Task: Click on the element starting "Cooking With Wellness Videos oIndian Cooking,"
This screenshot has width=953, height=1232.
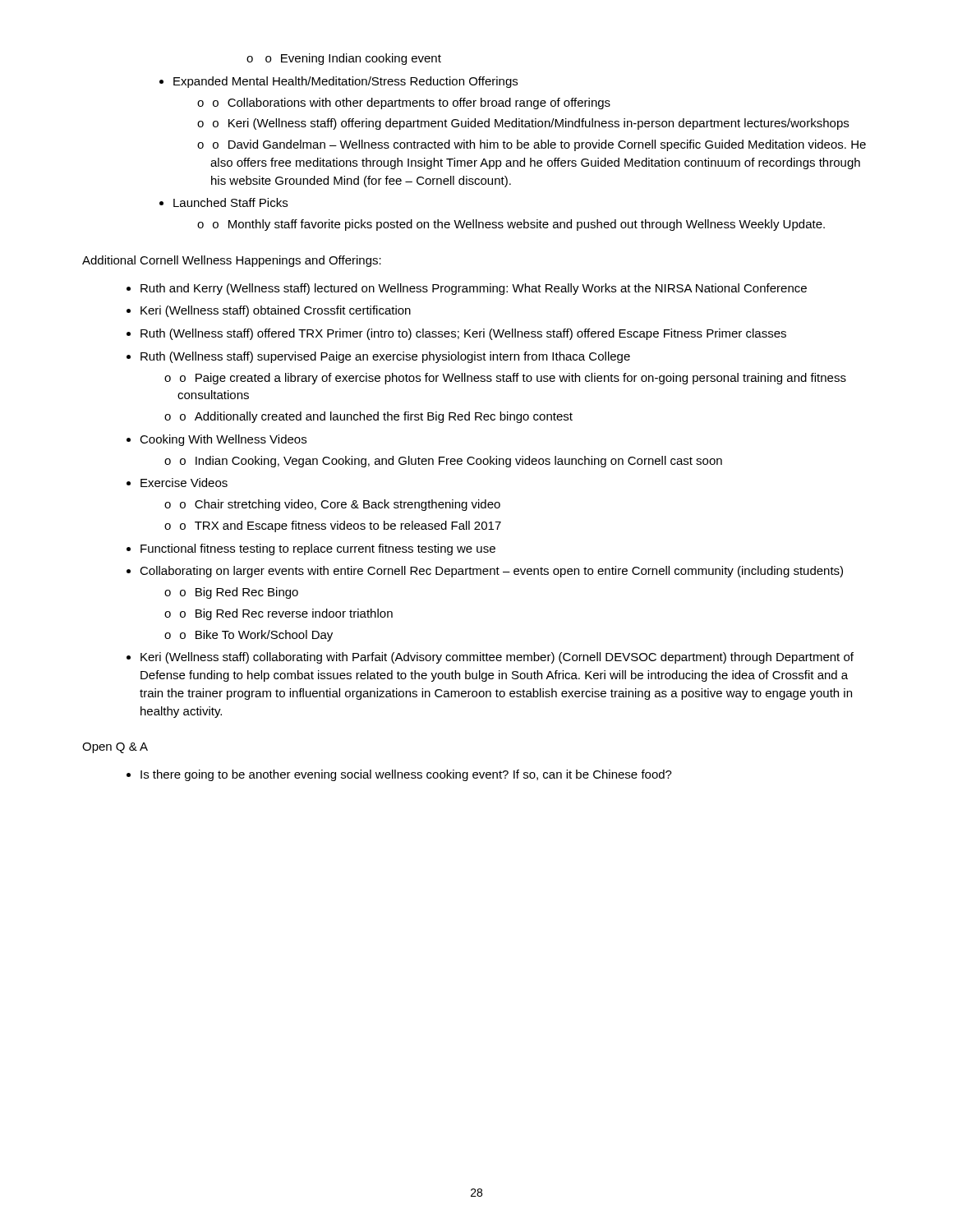Action: point(497,450)
